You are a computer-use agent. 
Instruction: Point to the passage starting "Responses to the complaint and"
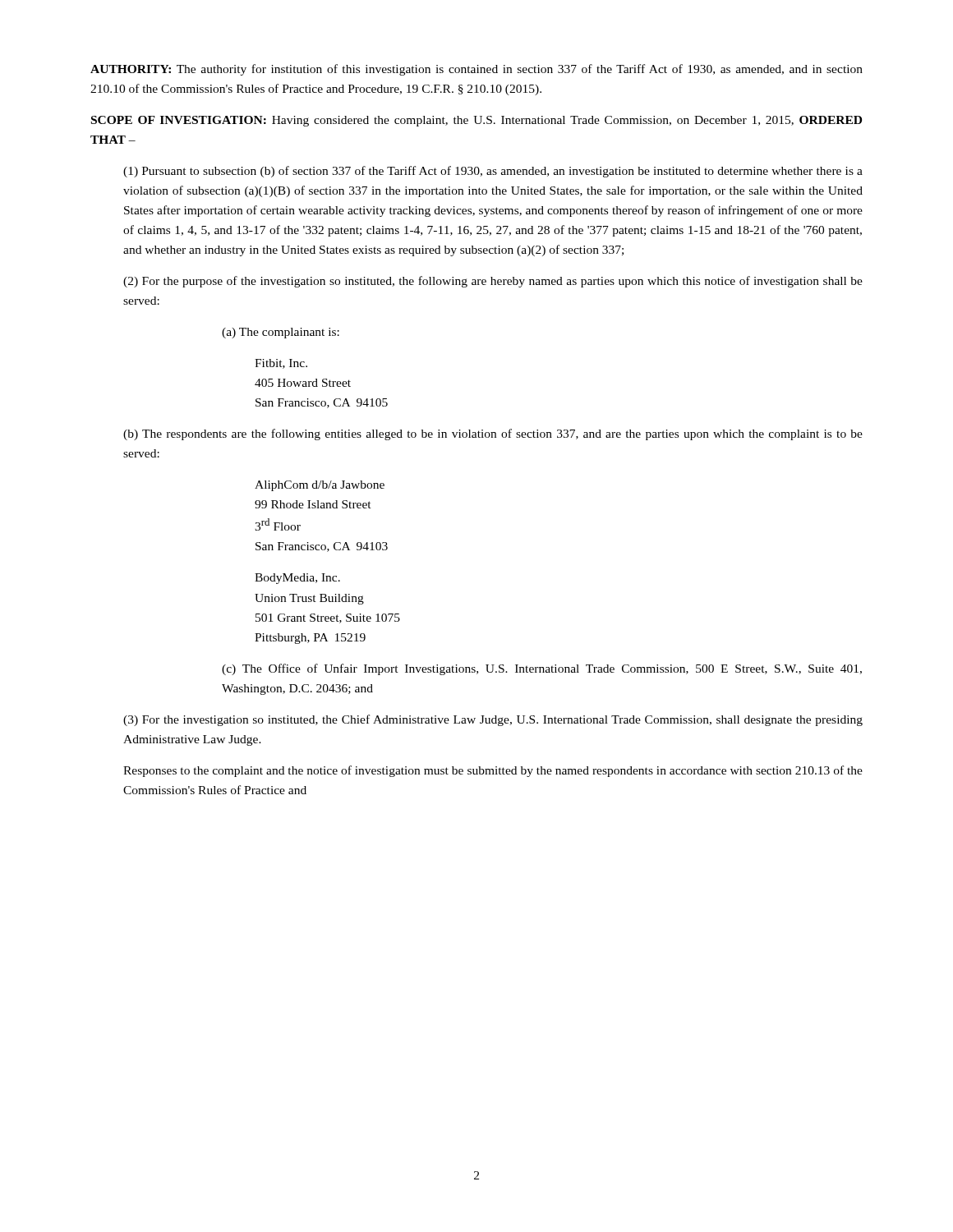(493, 780)
